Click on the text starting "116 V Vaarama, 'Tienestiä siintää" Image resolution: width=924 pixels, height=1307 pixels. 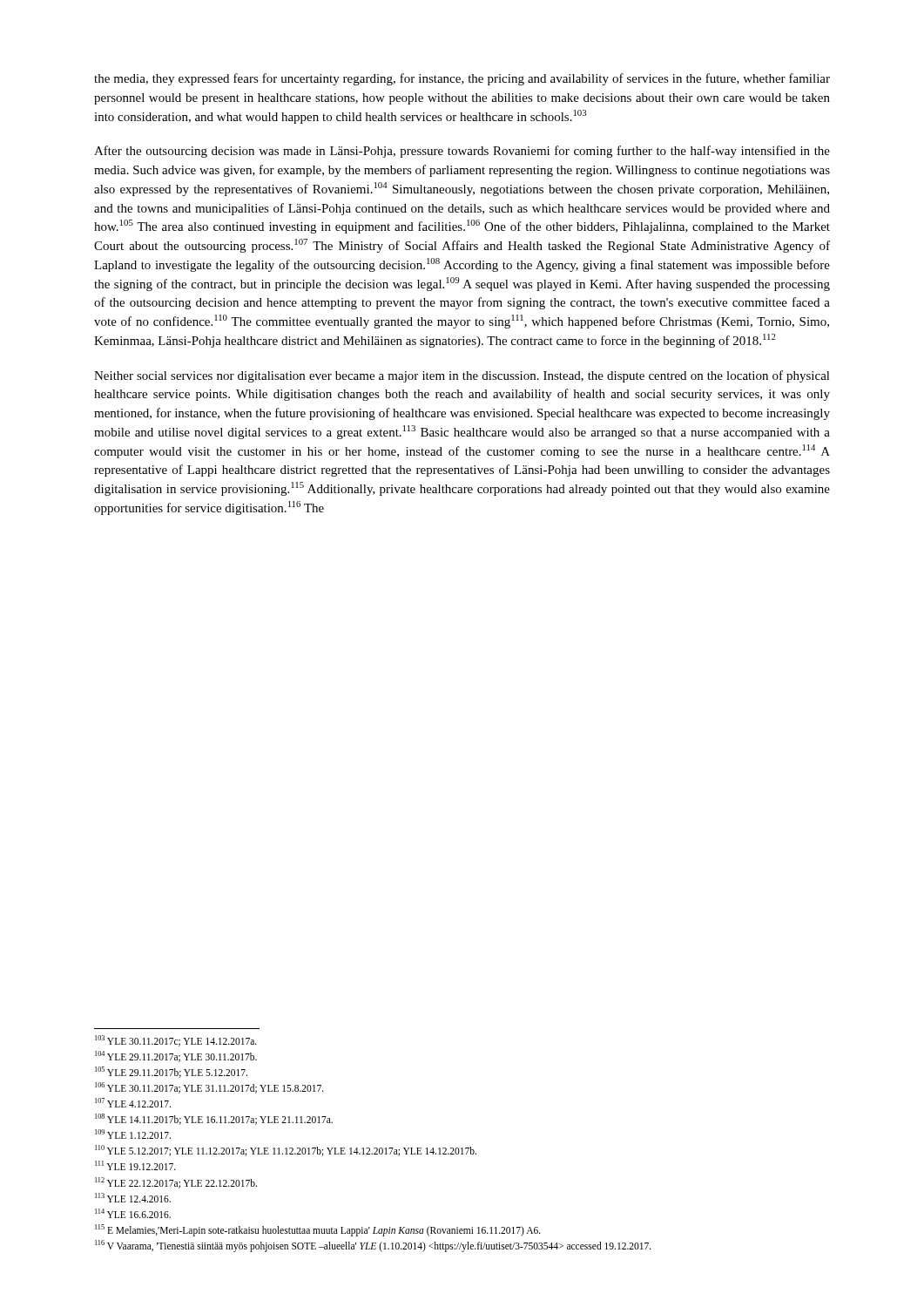coord(373,1245)
